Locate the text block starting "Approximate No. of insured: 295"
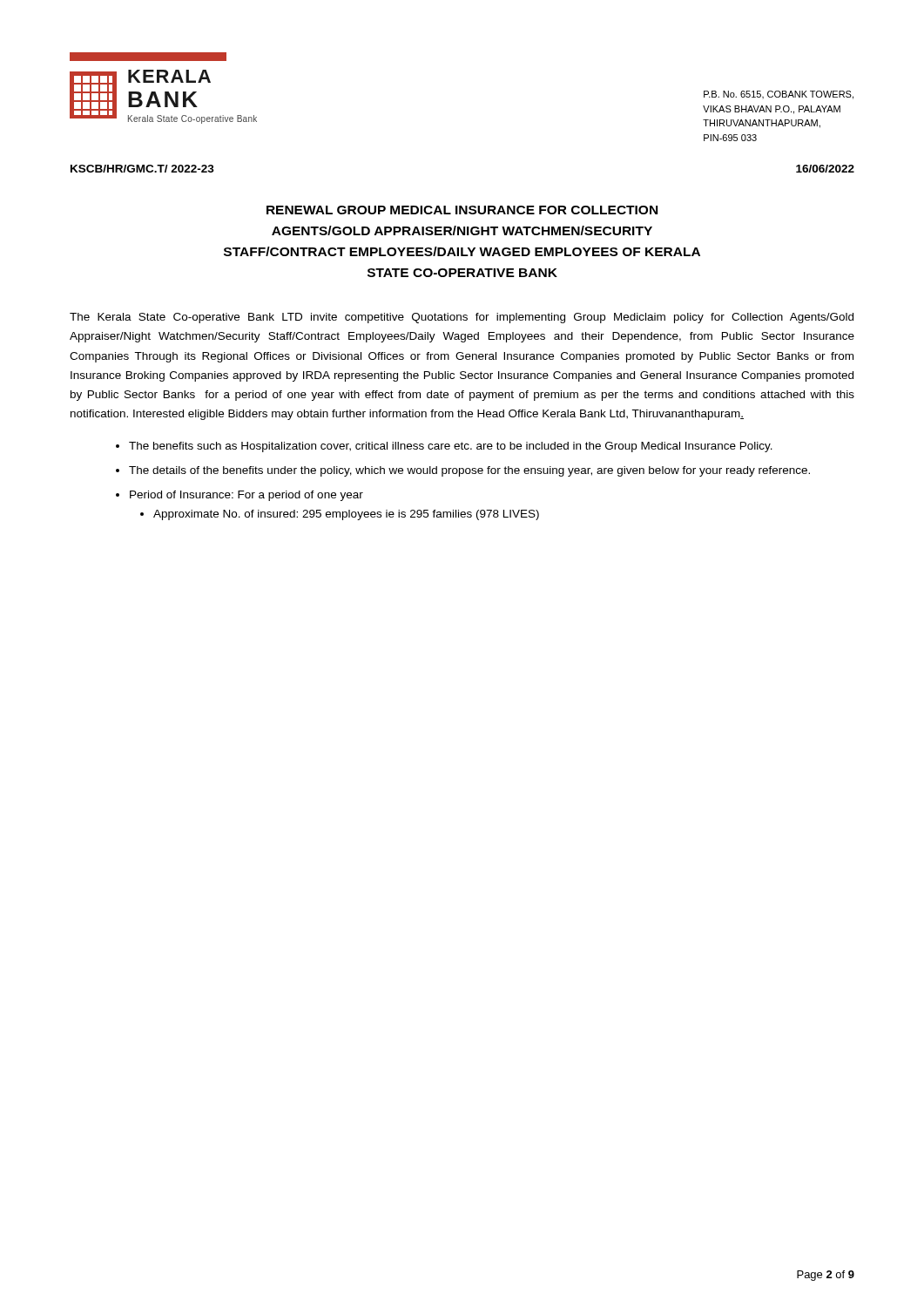Viewport: 924px width, 1307px height. pyautogui.click(x=346, y=514)
